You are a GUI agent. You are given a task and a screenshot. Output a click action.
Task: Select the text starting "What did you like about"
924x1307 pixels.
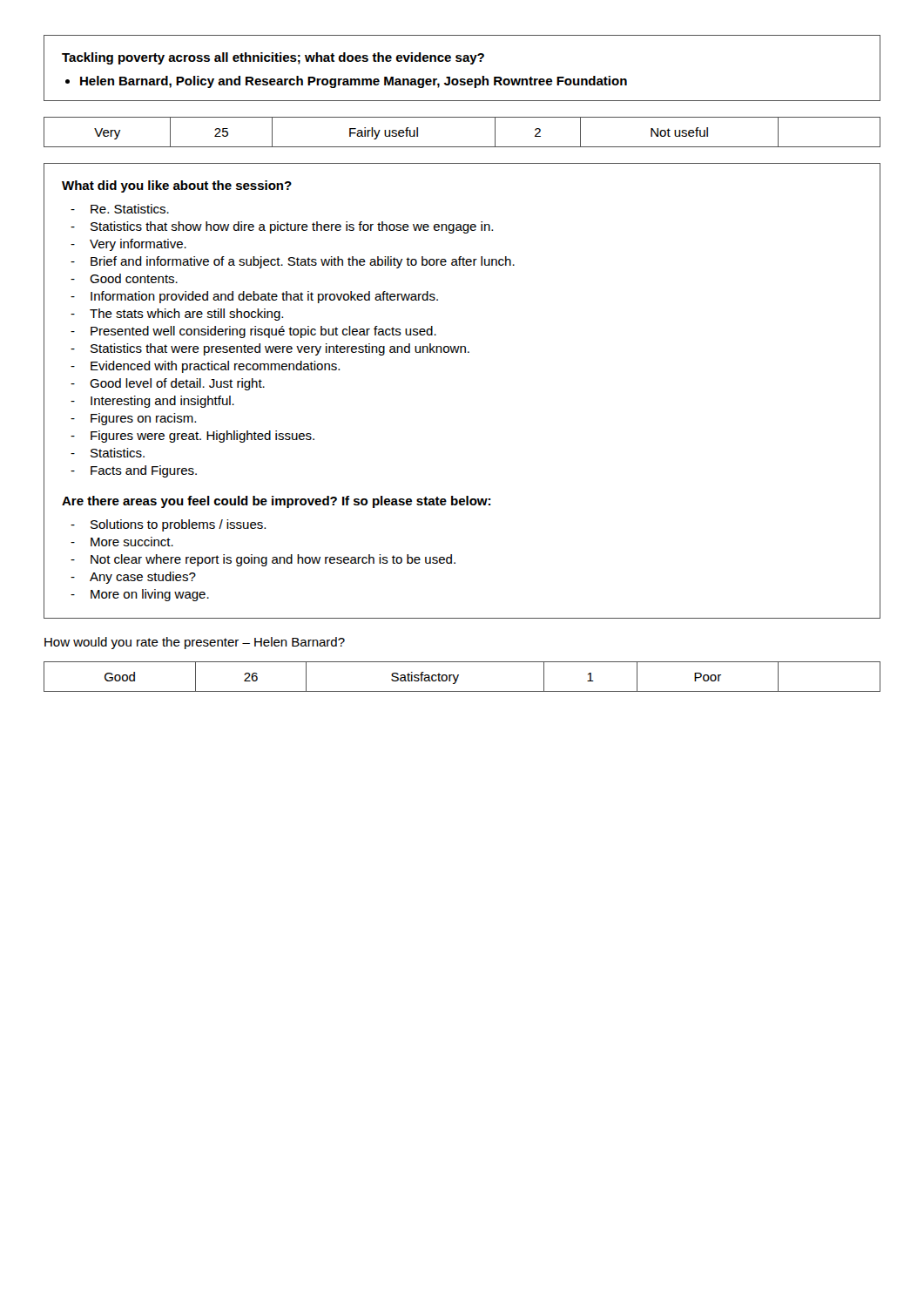pos(177,185)
